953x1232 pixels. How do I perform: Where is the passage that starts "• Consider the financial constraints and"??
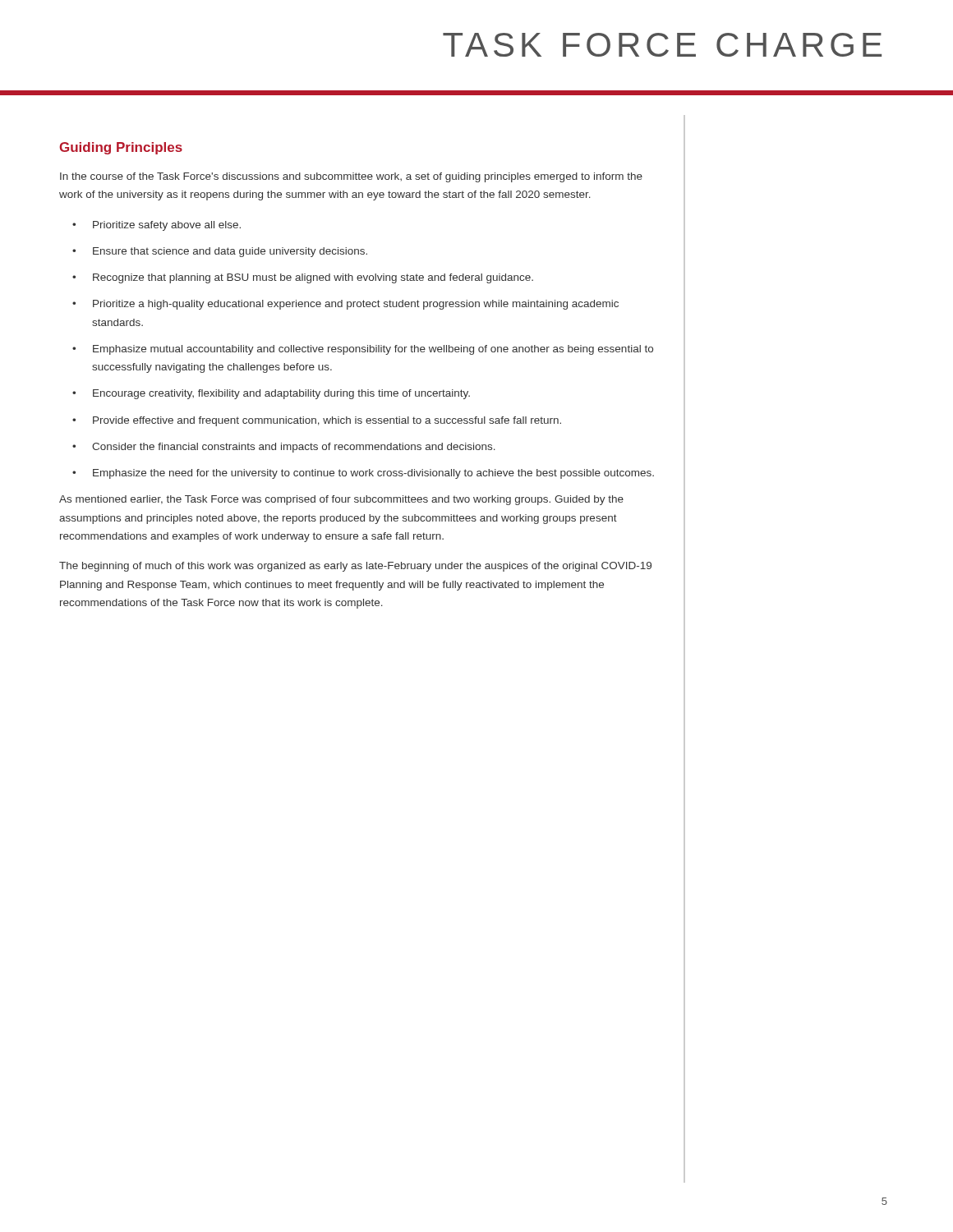[370, 447]
